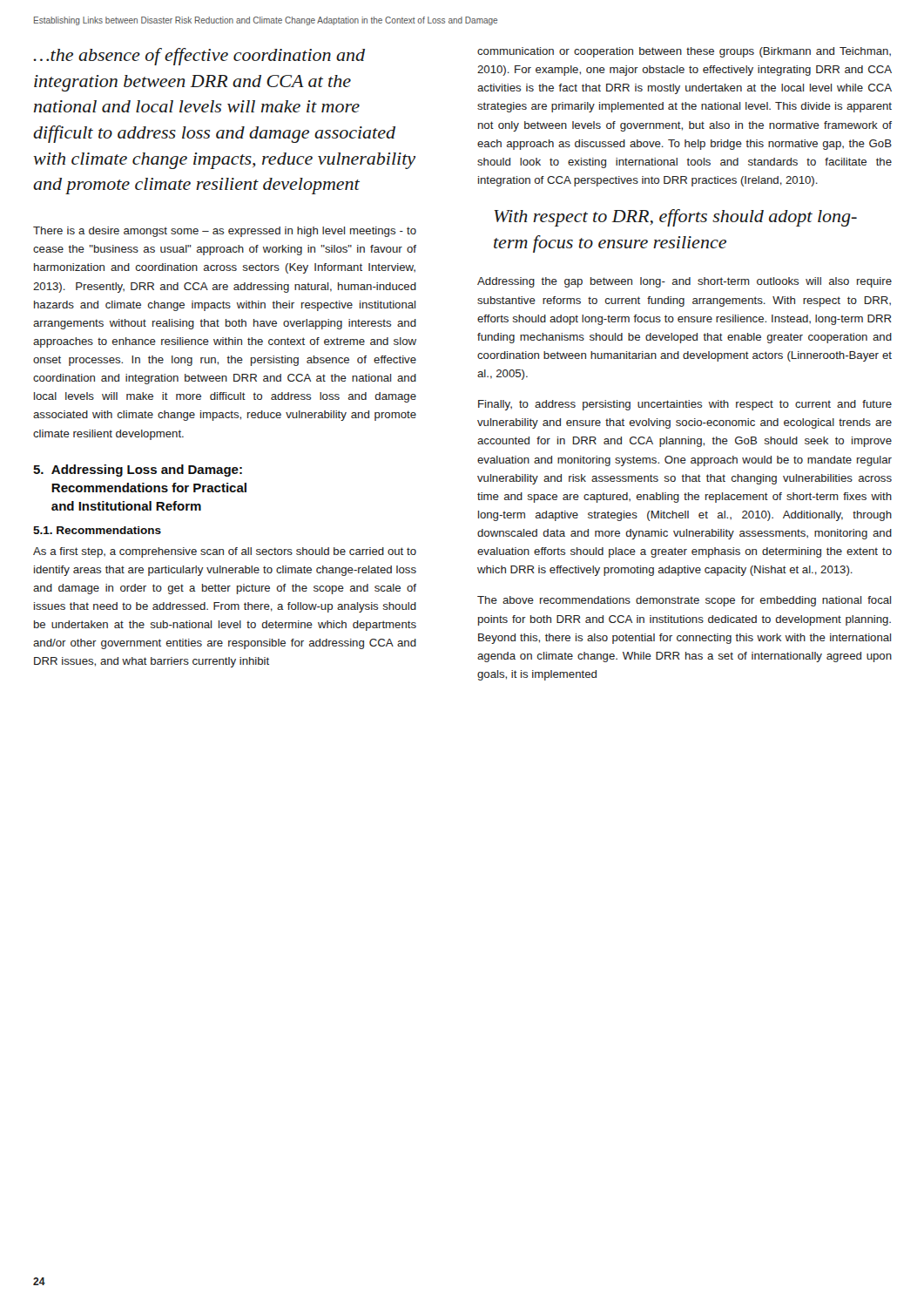Screen dimensions: 1307x924
Task: Locate the block of text that opens with "There is a desire amongst some – as"
Action: pos(225,332)
